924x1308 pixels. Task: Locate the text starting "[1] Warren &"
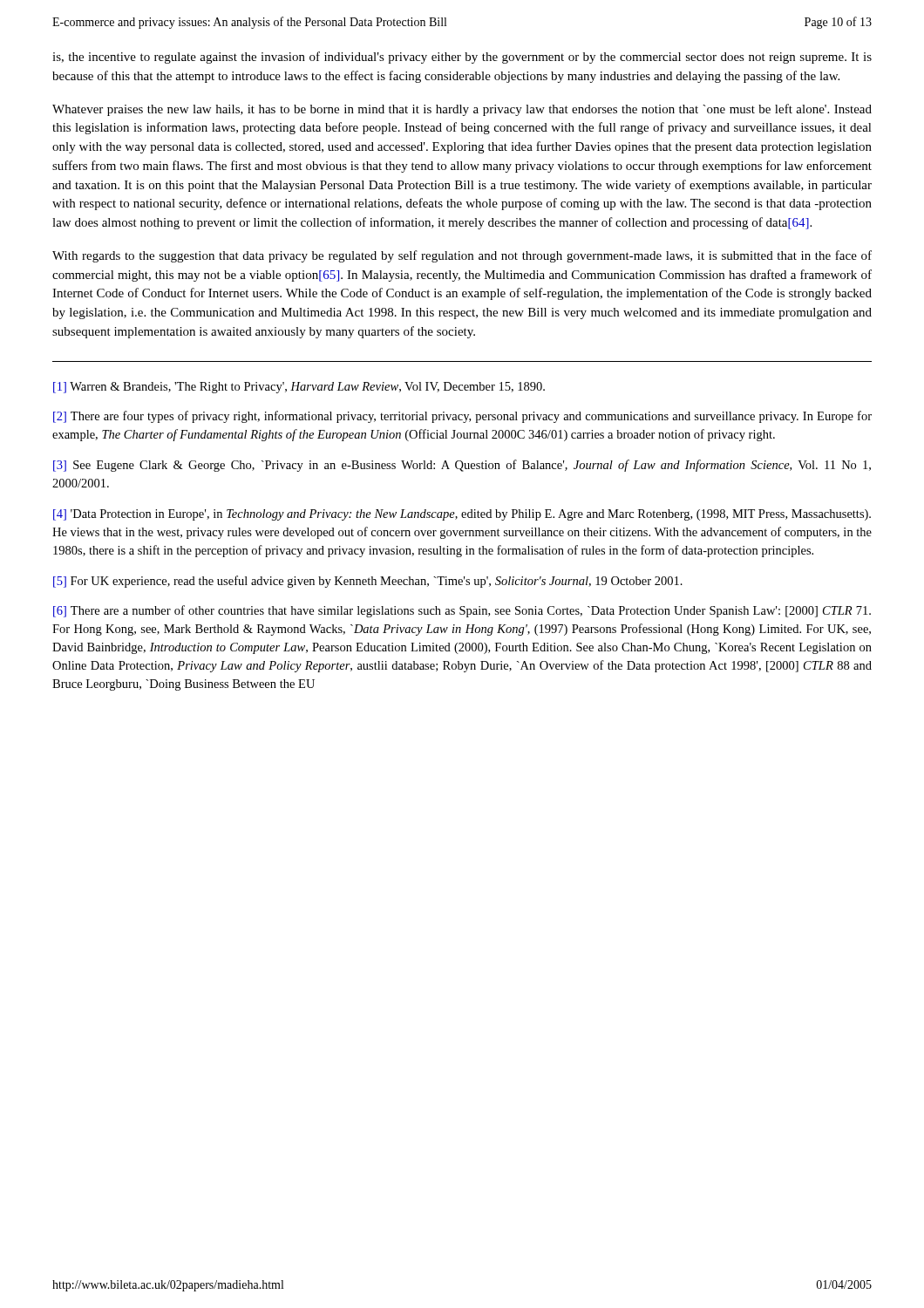(x=299, y=386)
